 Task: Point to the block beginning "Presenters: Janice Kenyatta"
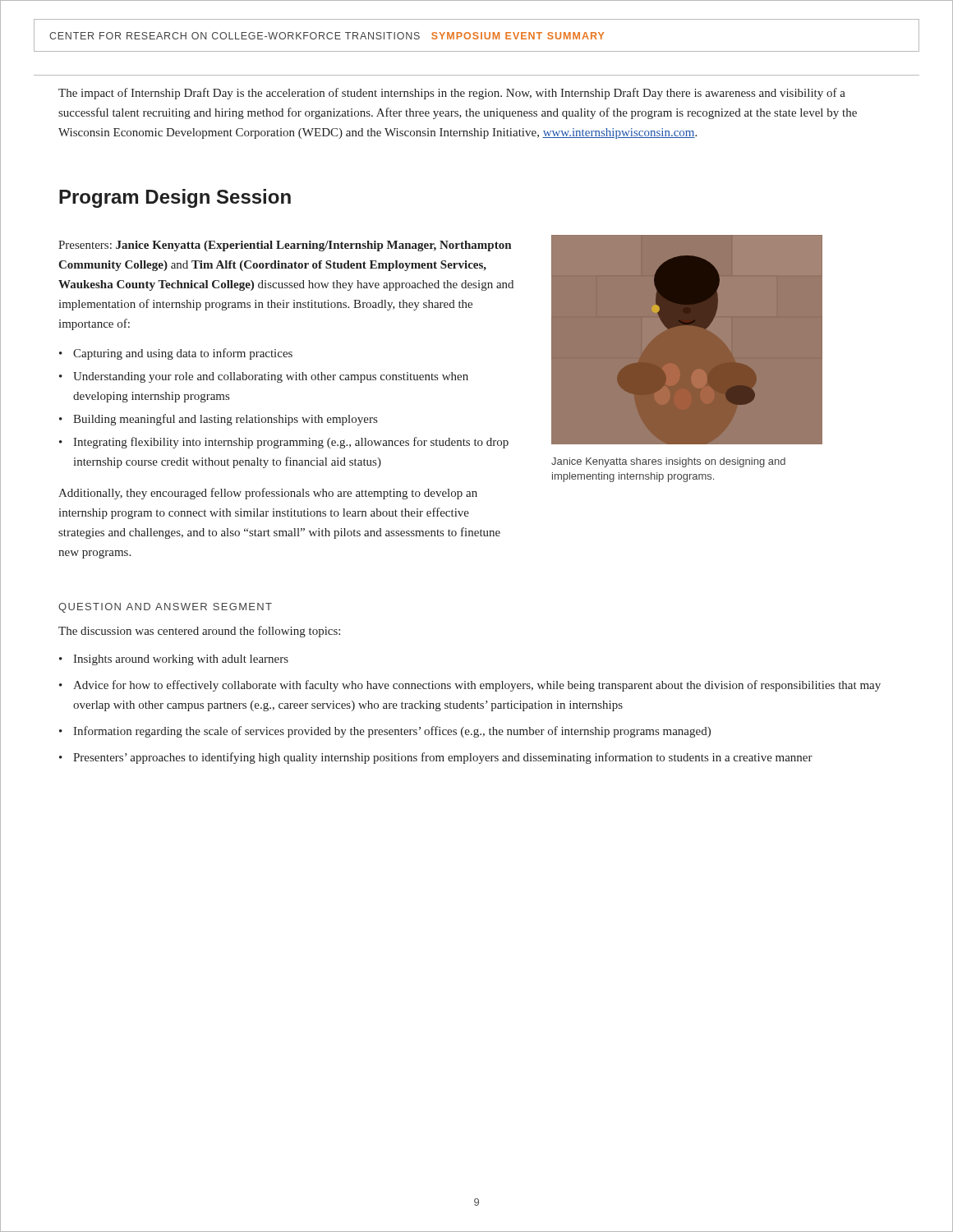pos(286,284)
